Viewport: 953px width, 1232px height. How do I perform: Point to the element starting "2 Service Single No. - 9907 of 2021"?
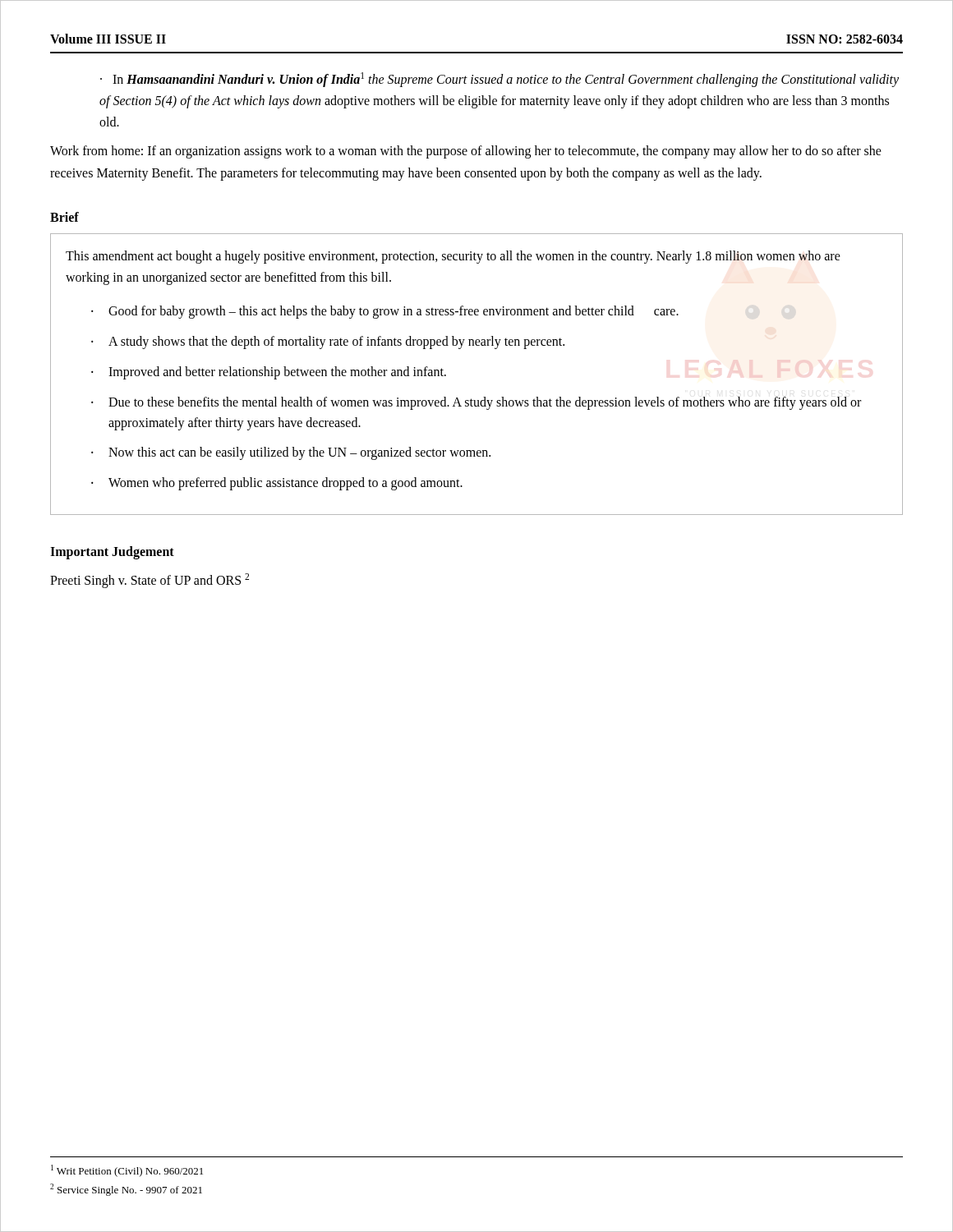click(x=127, y=1190)
